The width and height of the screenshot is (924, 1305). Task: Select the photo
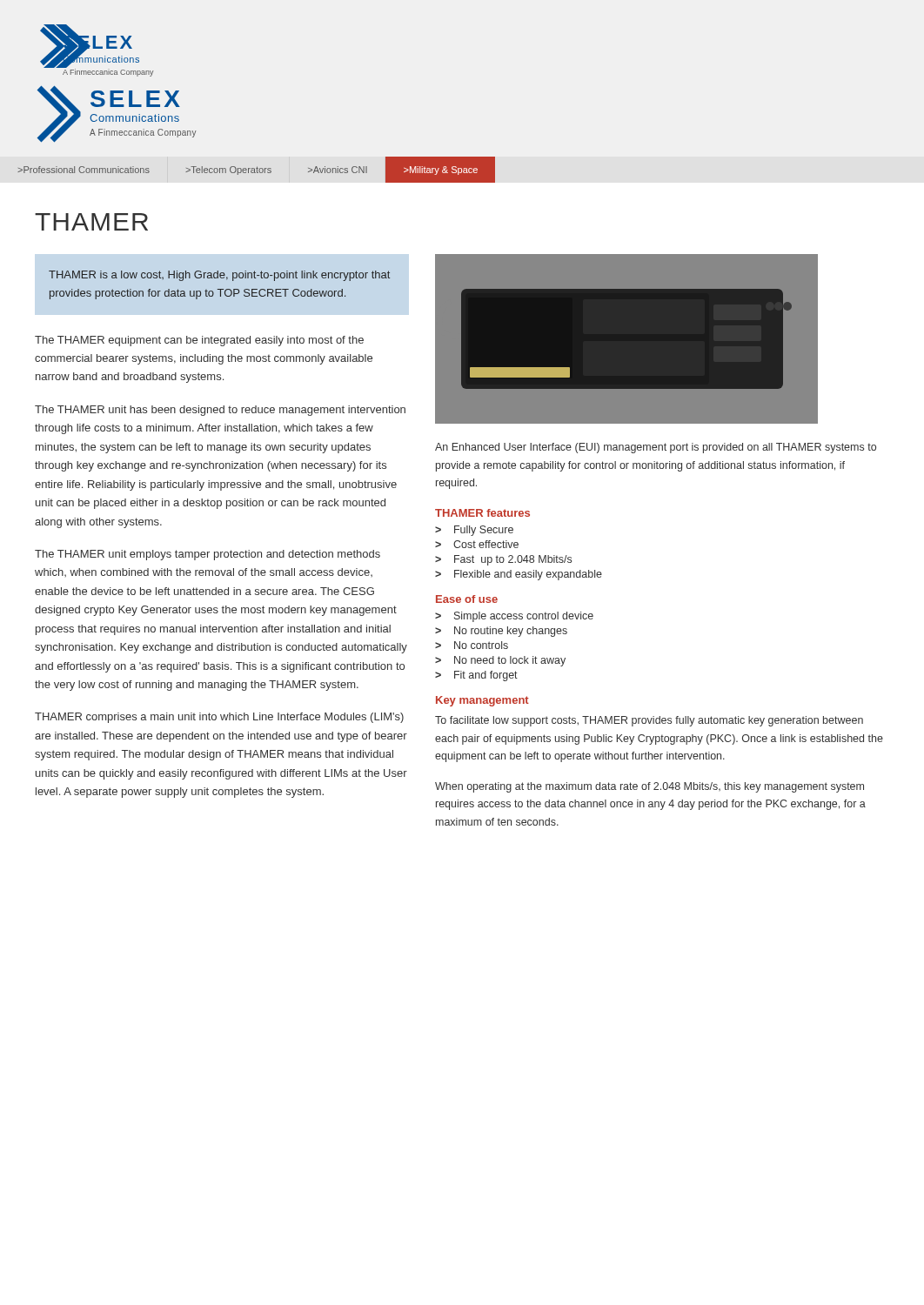662,340
